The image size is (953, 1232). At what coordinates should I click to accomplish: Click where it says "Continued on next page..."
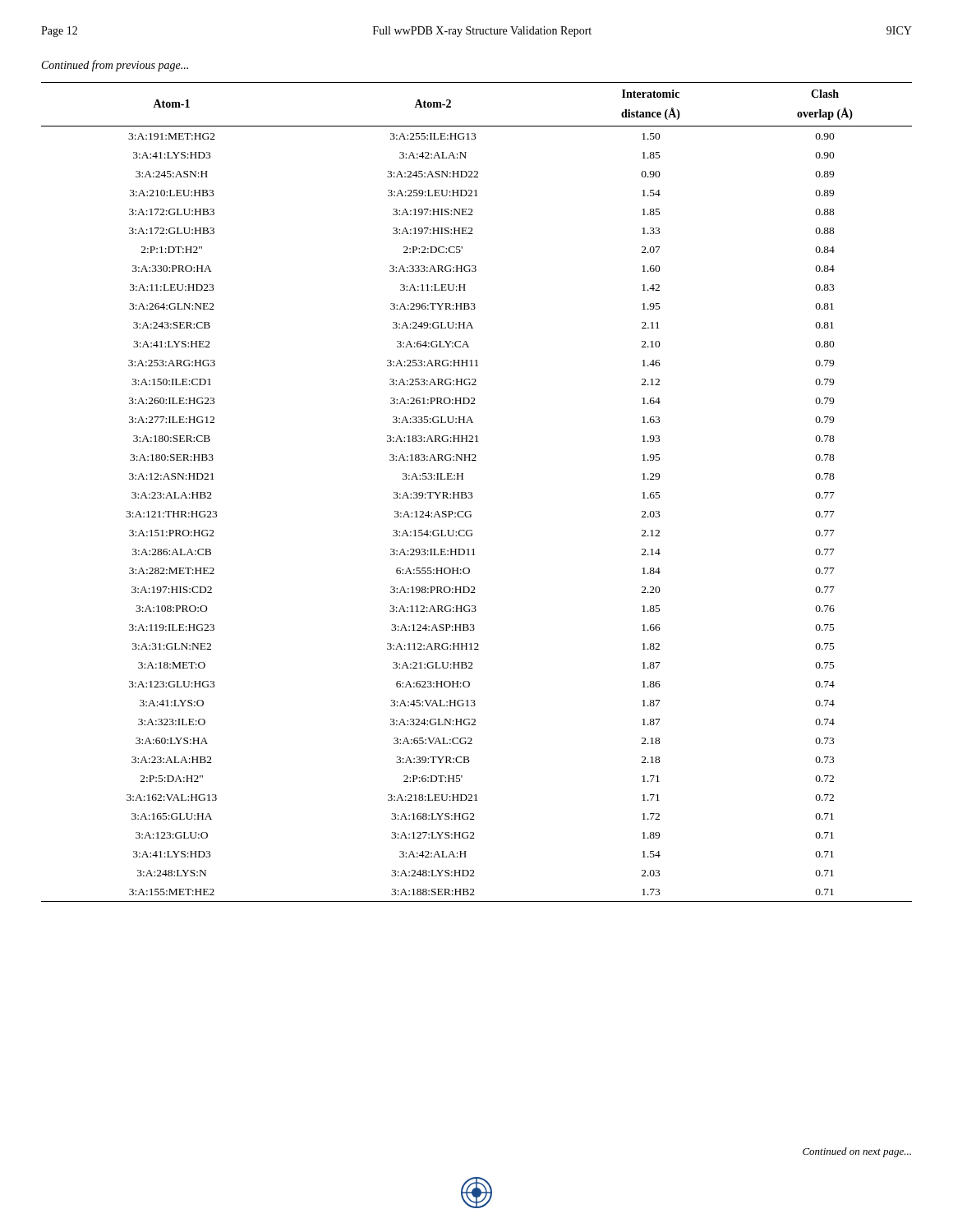[857, 1151]
